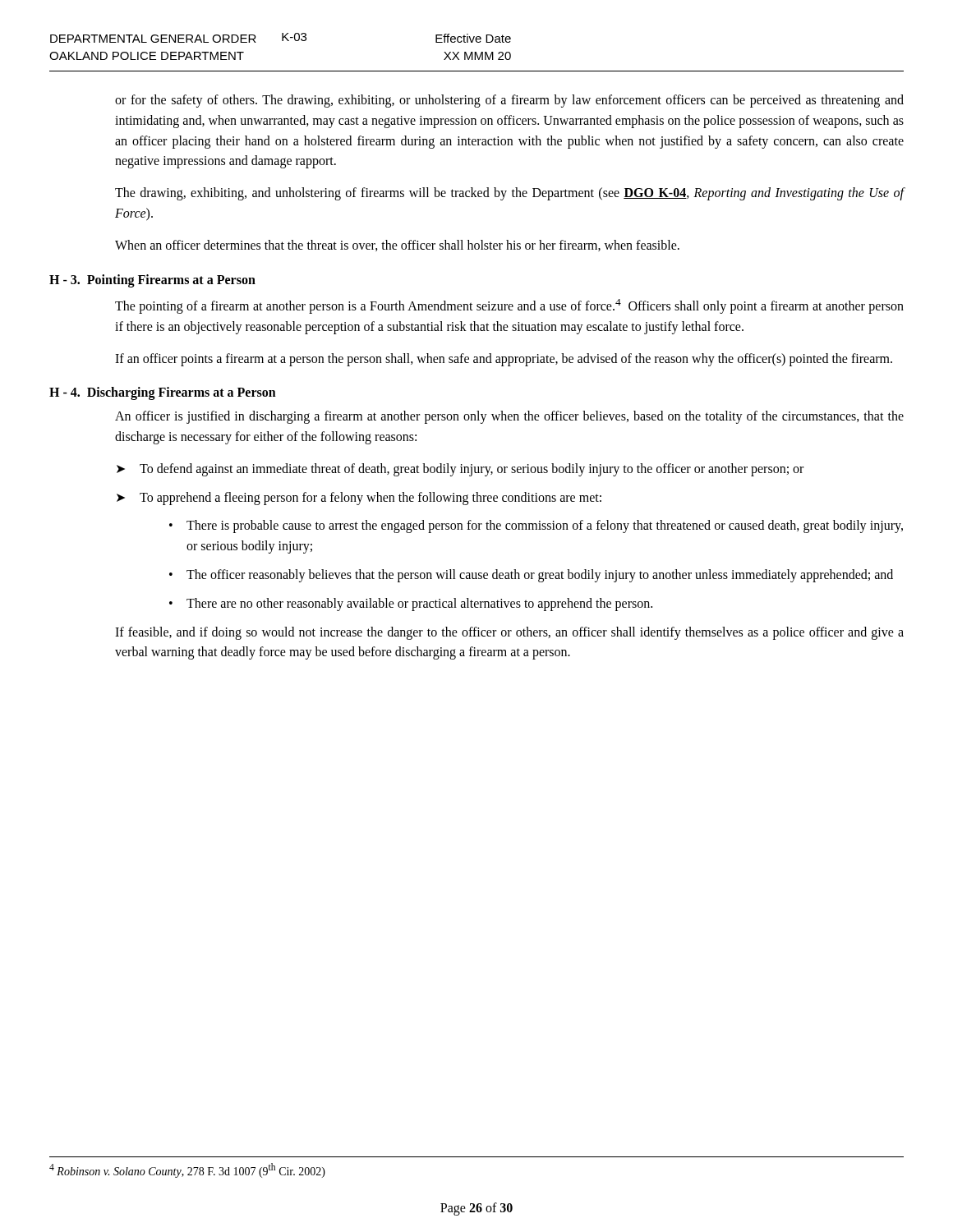Find the text block with the text "The drawing, exhibiting, and unholstering of firearms will"
This screenshot has height=1232, width=953.
pyautogui.click(x=509, y=203)
